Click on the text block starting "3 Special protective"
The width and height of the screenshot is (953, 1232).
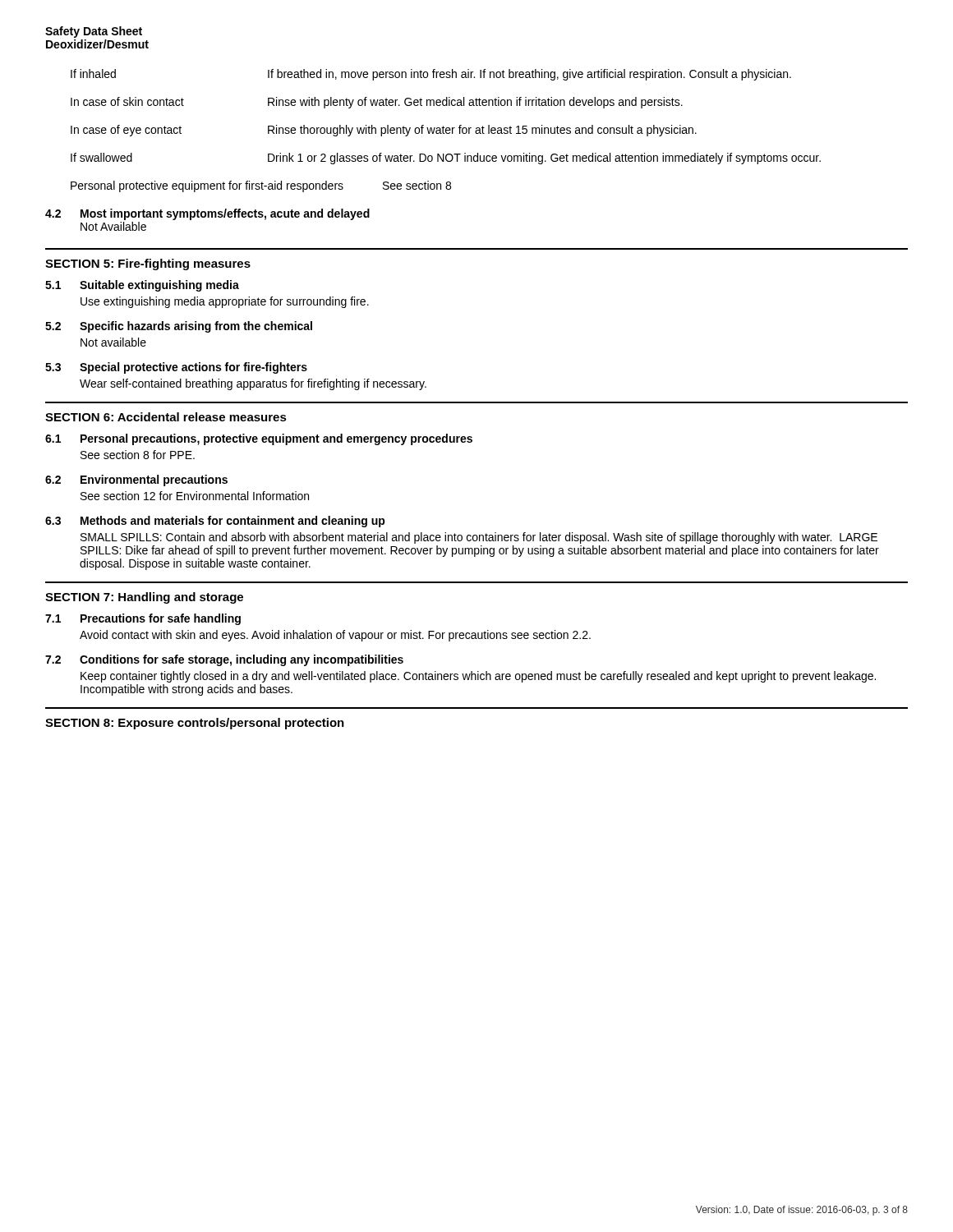[176, 368]
